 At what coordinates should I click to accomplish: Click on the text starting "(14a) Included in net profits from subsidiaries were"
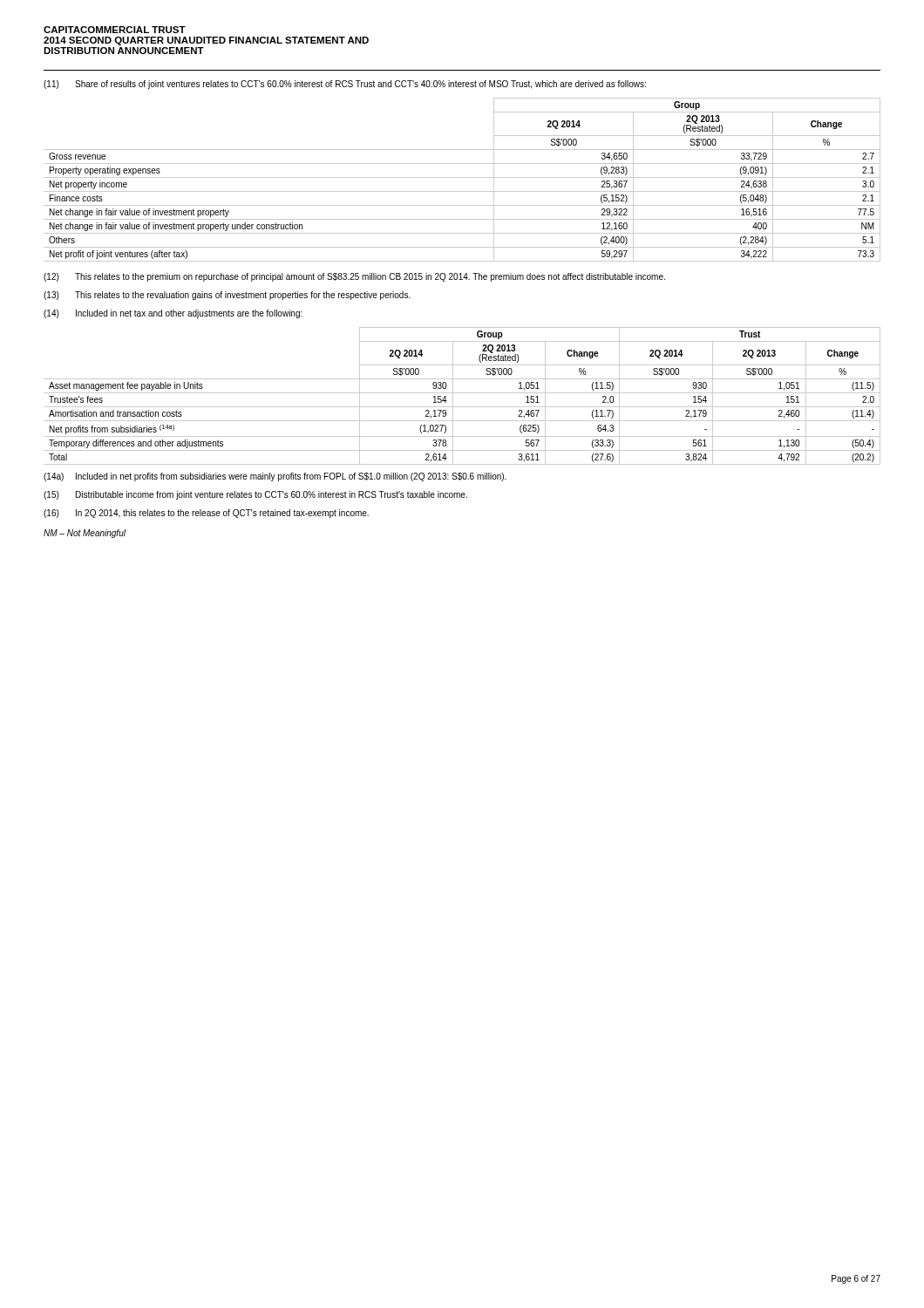[462, 477]
